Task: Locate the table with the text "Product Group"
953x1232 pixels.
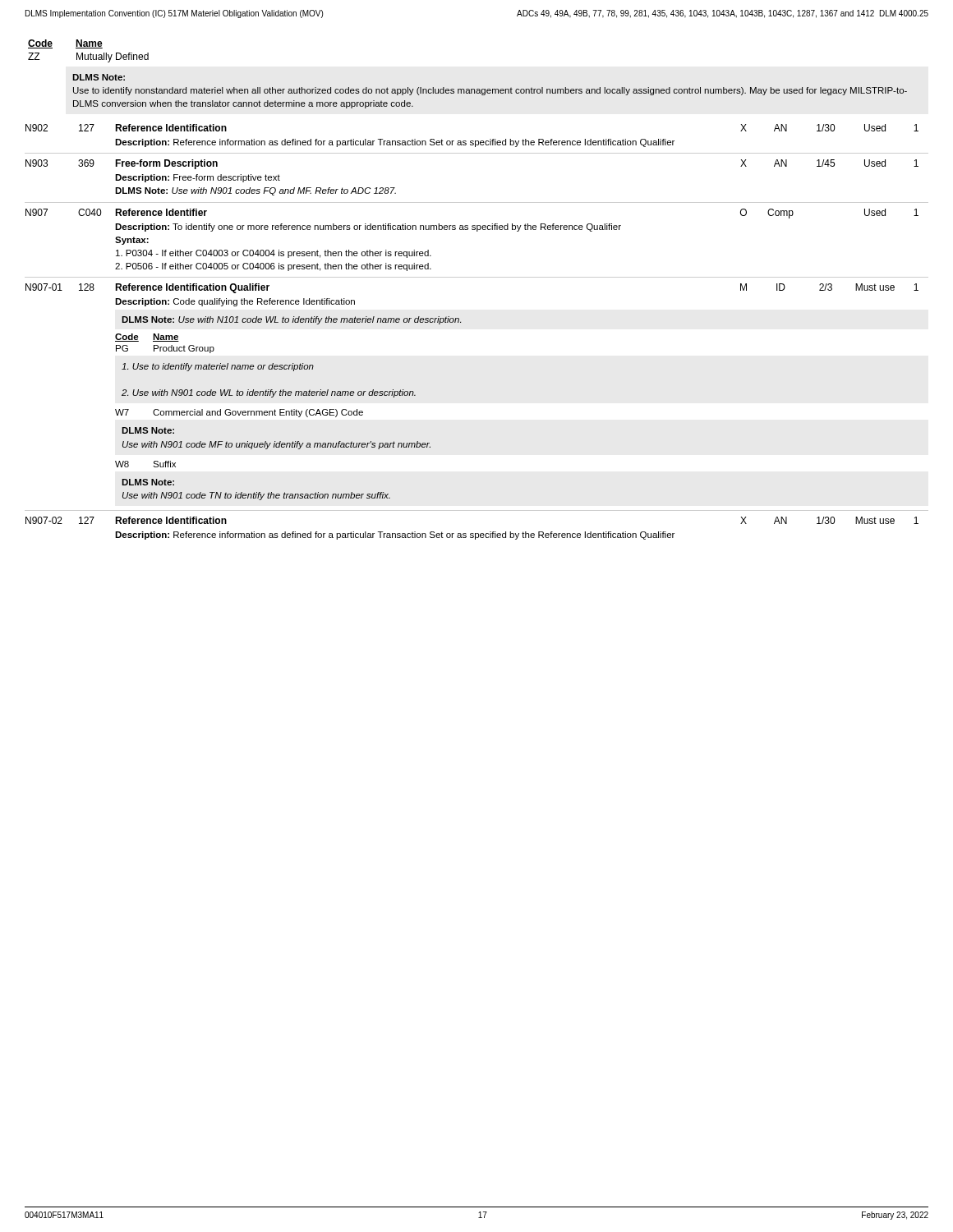Action: [x=522, y=418]
